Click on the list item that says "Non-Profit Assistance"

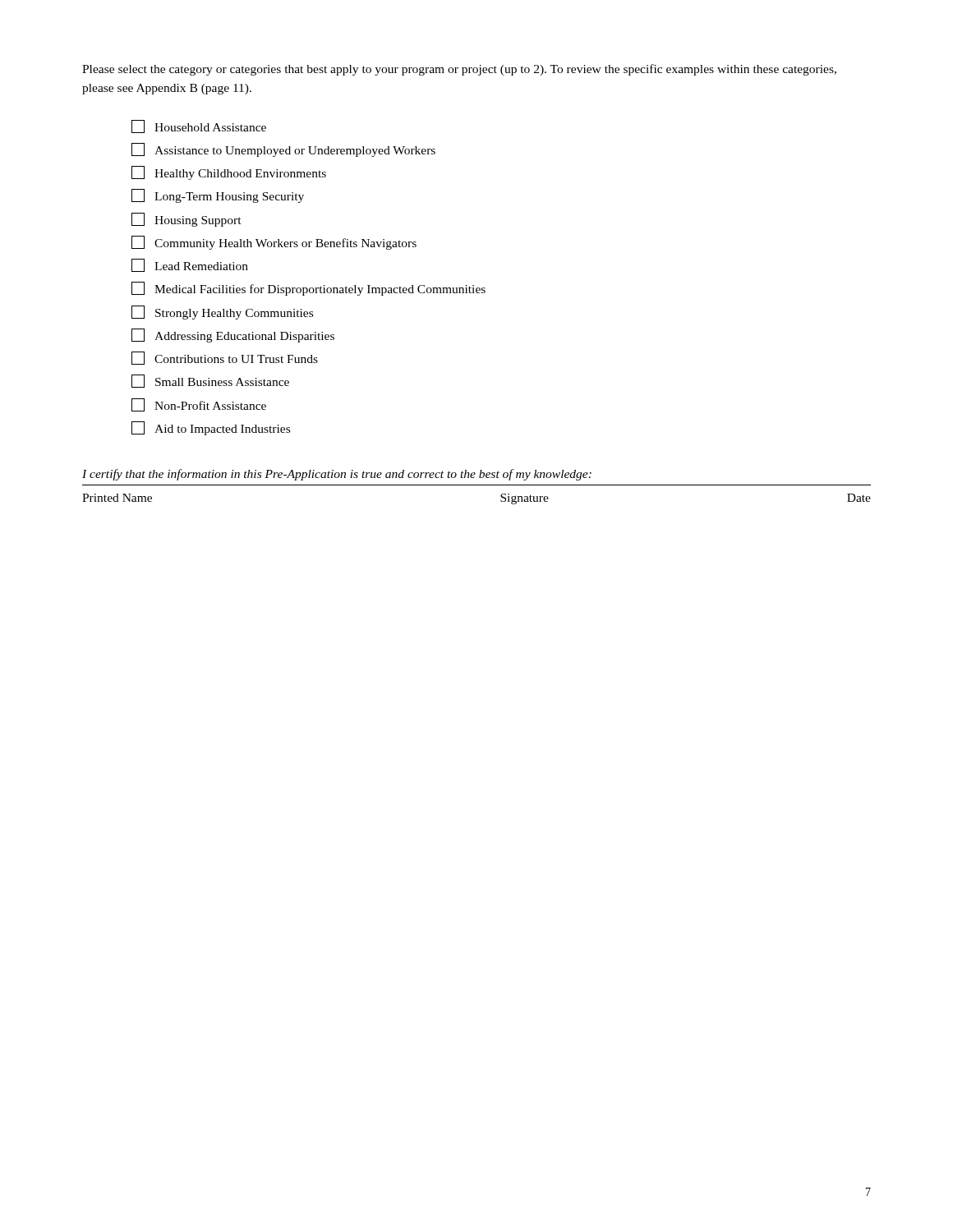point(199,405)
